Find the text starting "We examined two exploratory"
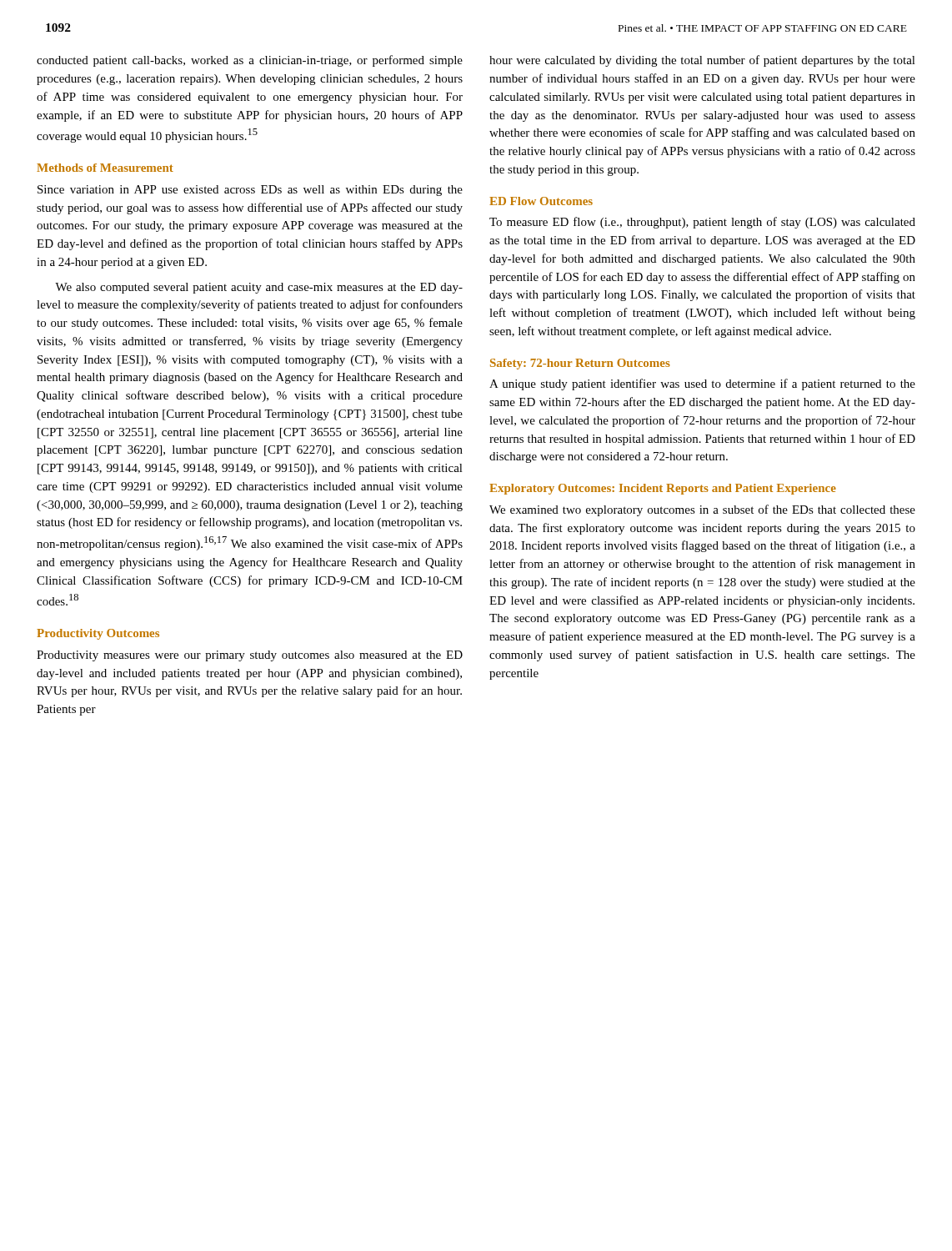Viewport: 952px width, 1251px height. point(702,592)
